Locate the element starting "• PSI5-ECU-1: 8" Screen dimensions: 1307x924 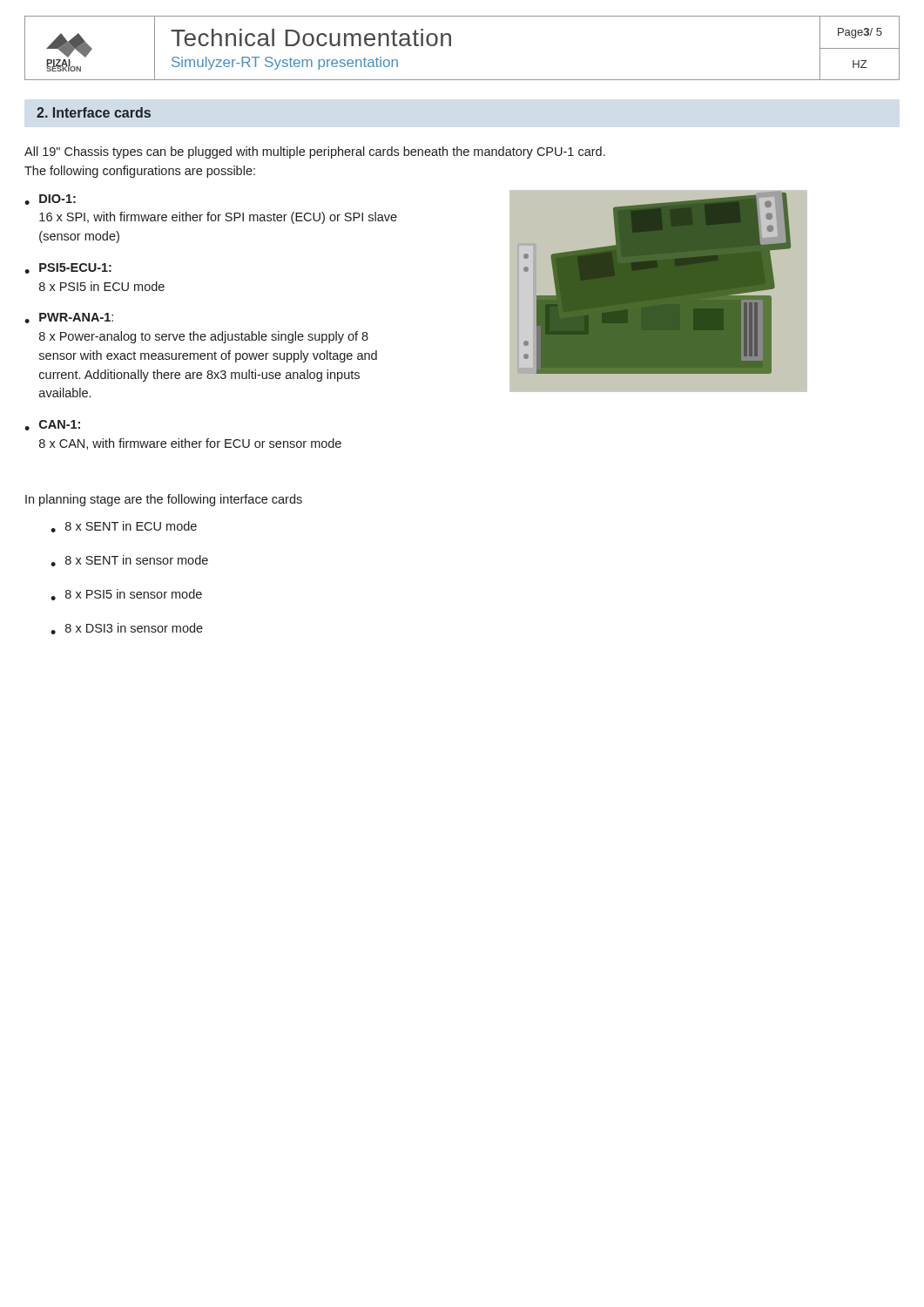coord(68,268)
